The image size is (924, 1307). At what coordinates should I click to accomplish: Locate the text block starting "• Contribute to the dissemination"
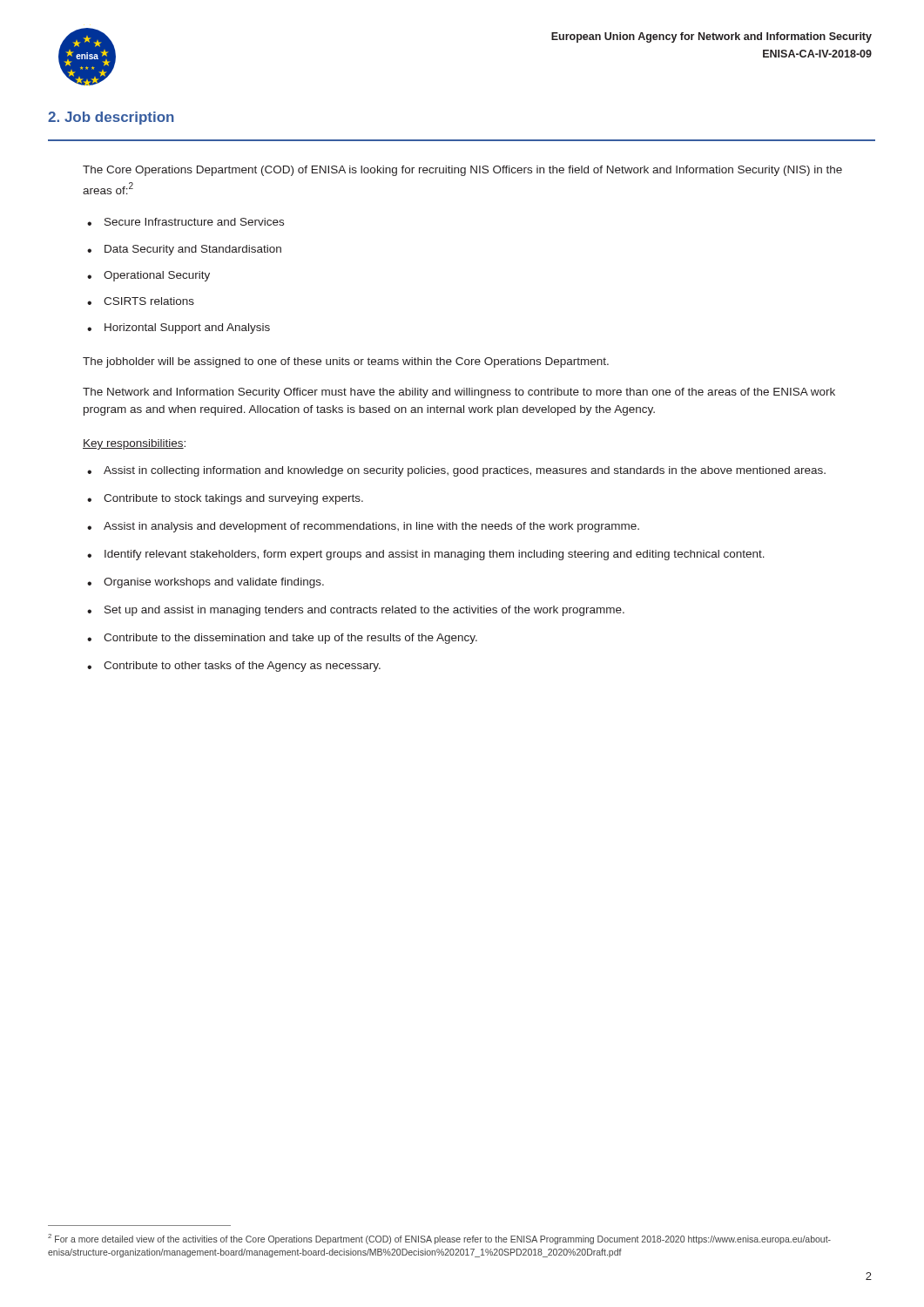pyautogui.click(x=283, y=638)
